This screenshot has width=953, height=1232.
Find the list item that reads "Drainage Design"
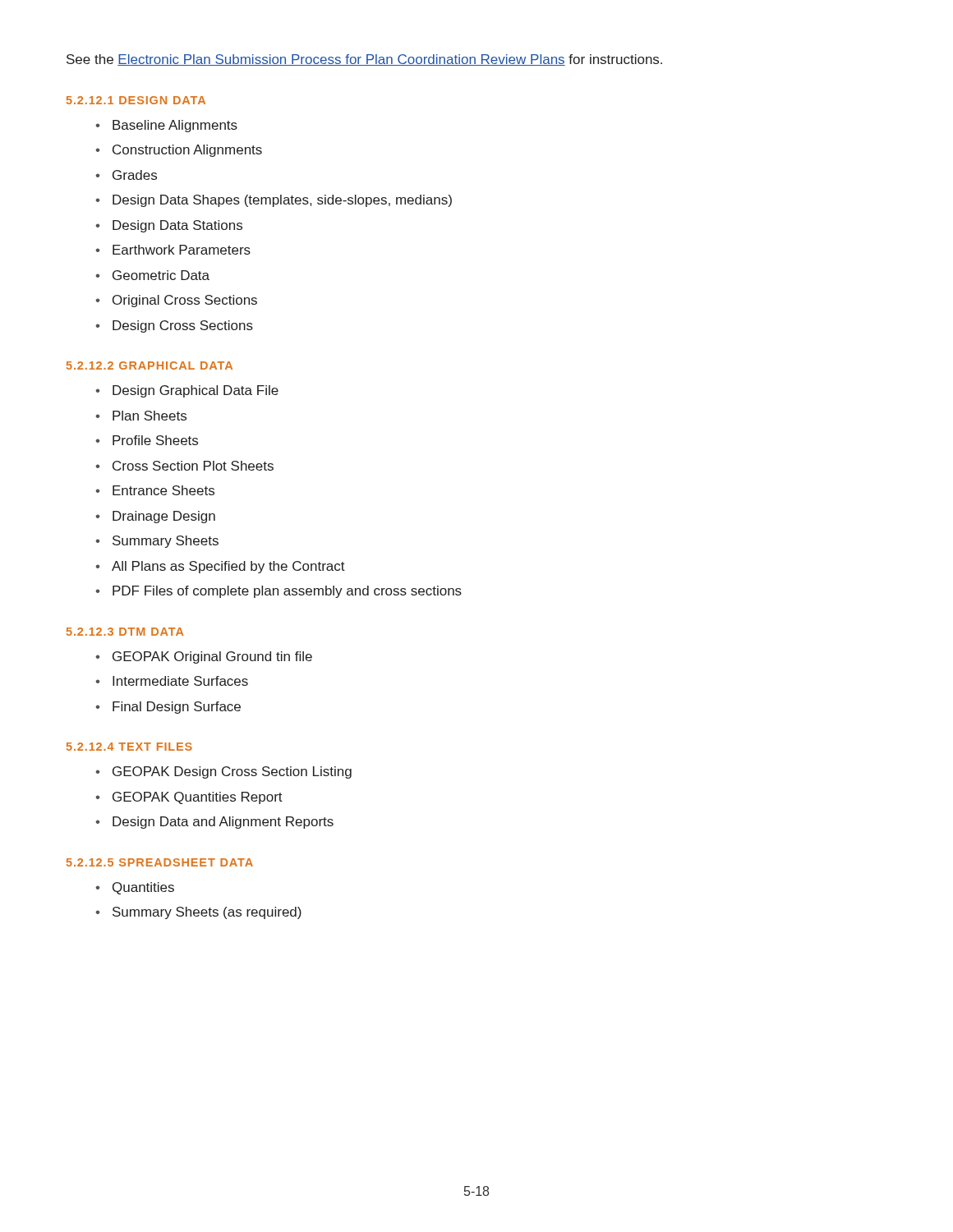(155, 517)
